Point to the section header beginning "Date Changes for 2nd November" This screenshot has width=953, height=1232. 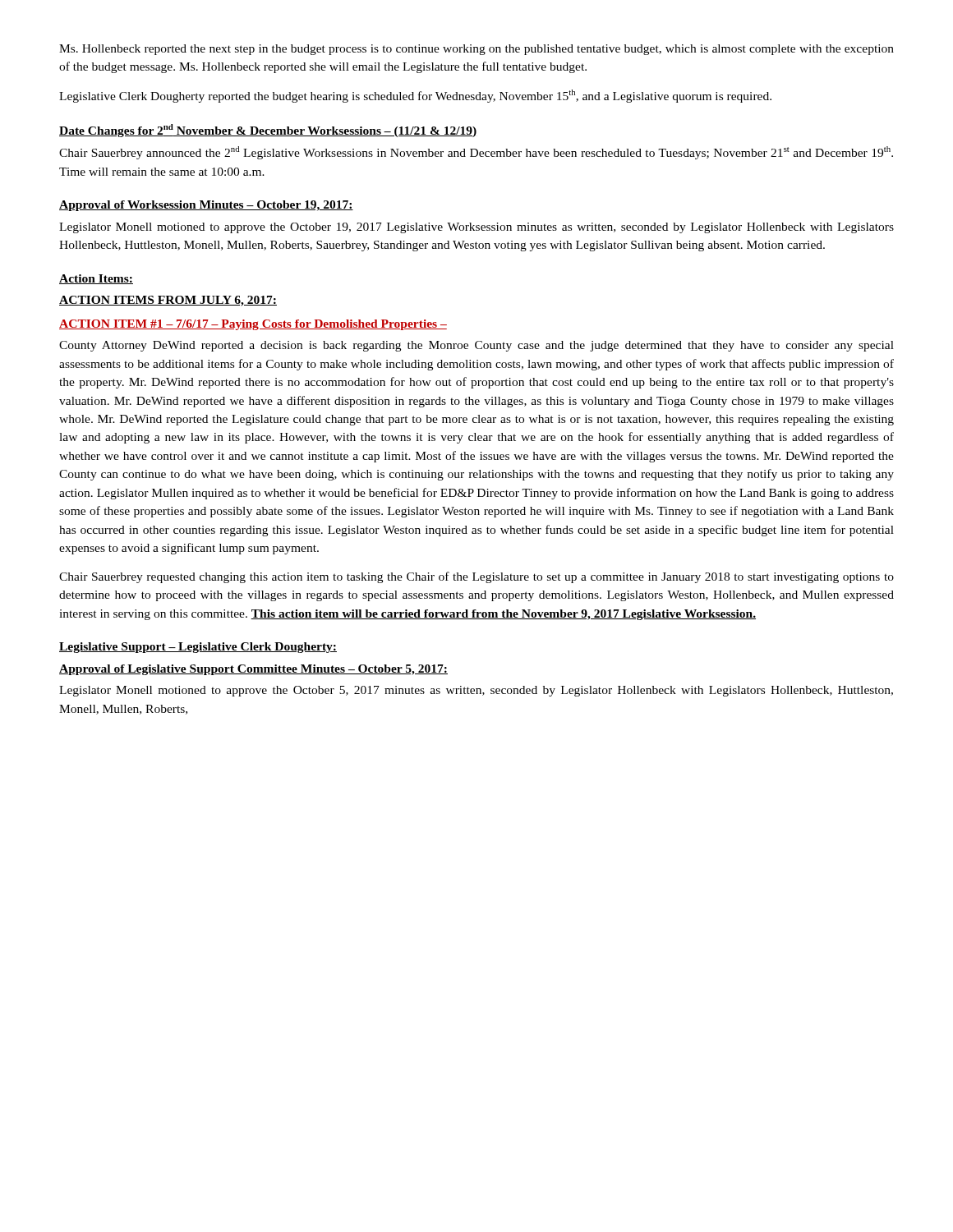(268, 129)
